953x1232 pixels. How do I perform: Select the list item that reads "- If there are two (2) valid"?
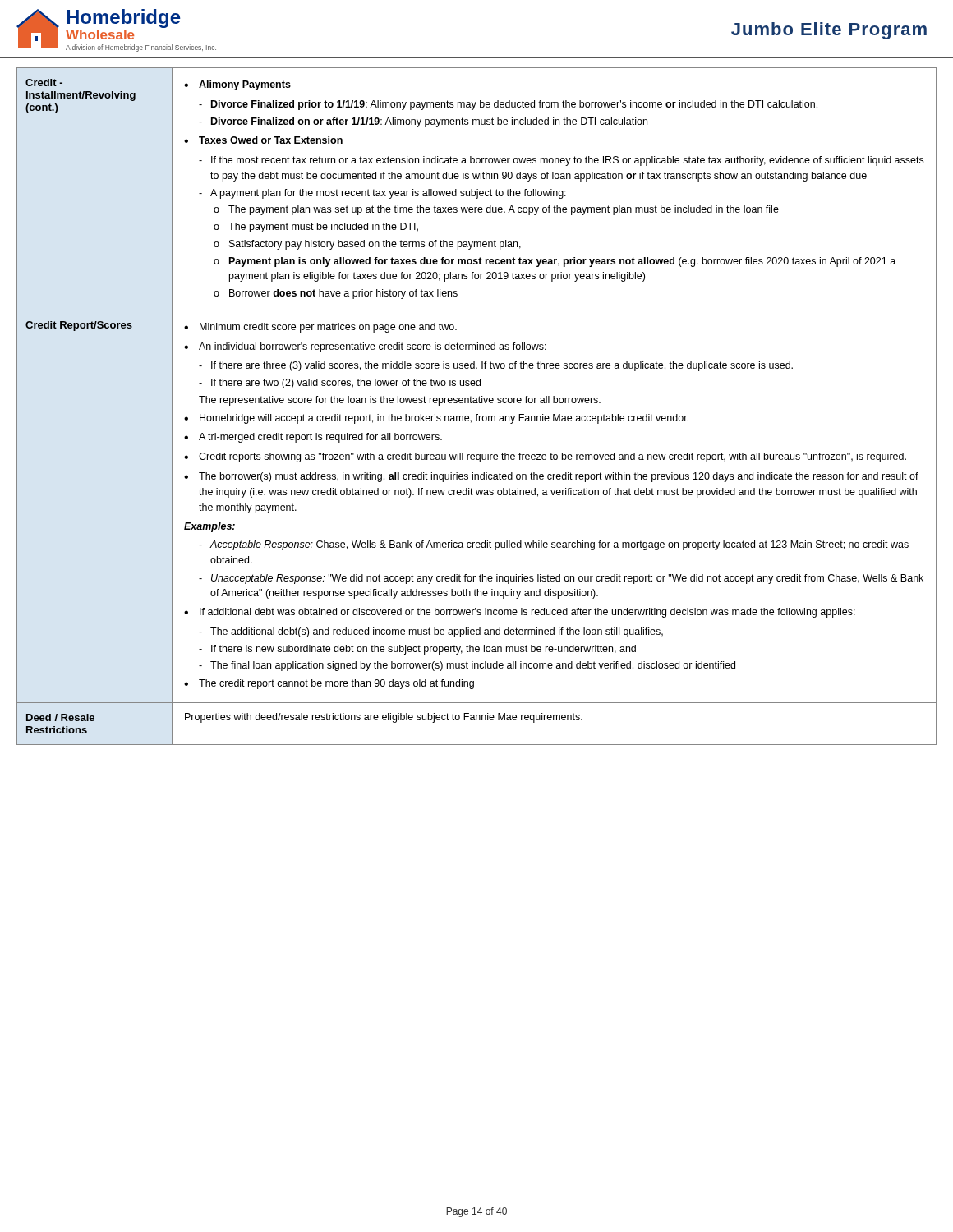point(340,384)
